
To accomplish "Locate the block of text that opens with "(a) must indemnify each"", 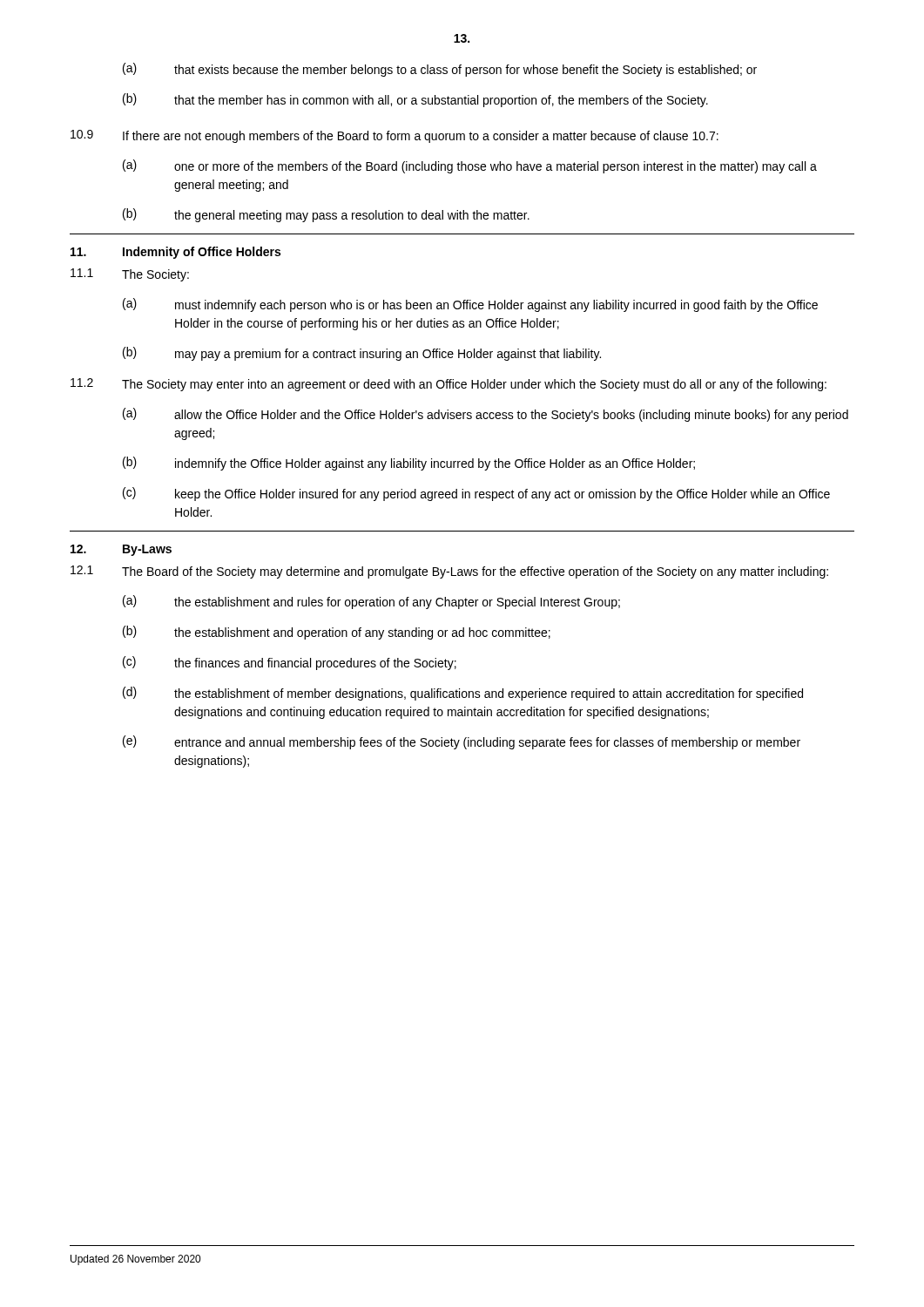I will click(x=462, y=315).
